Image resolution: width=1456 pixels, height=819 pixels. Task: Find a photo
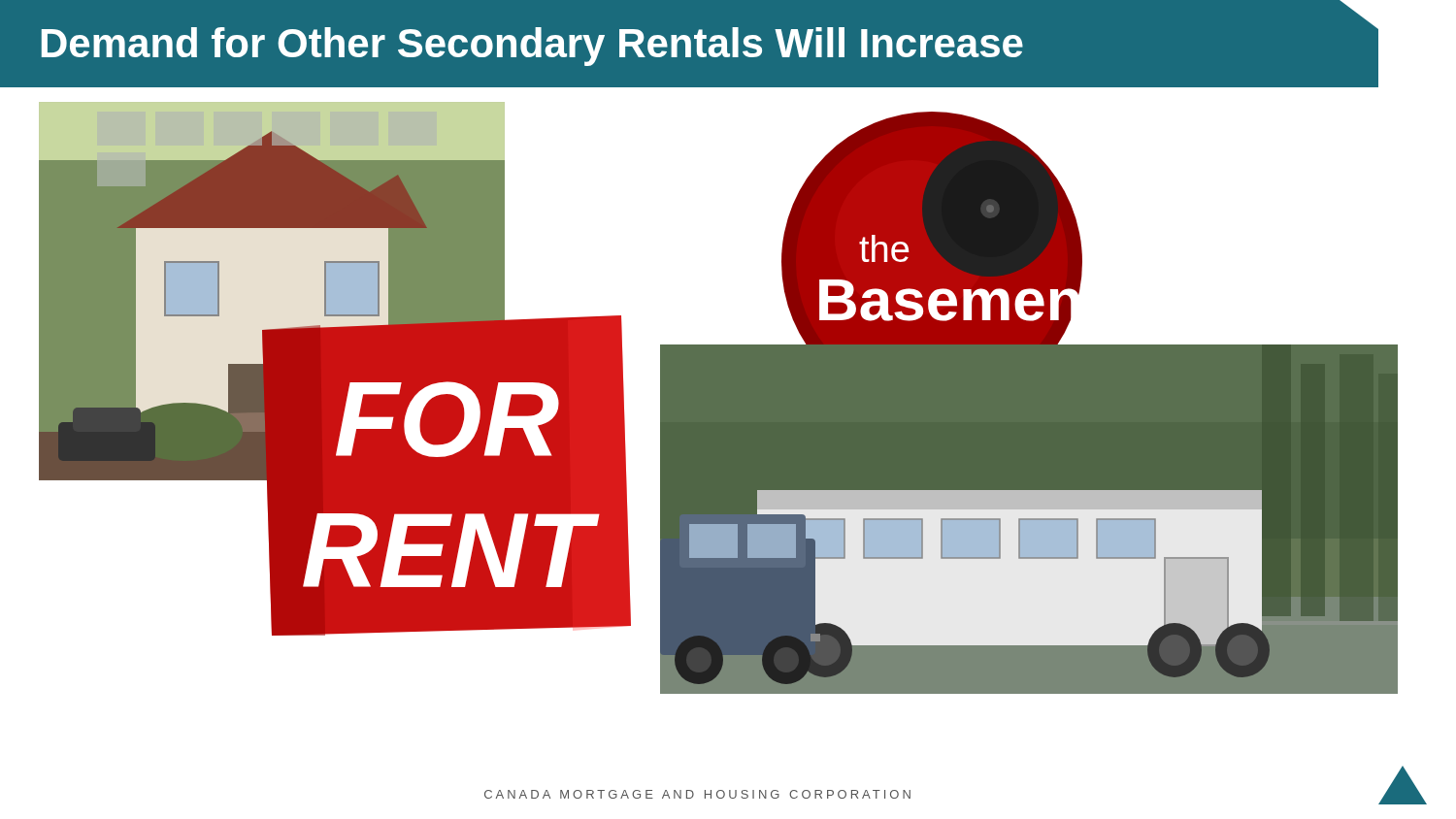click(x=728, y=420)
